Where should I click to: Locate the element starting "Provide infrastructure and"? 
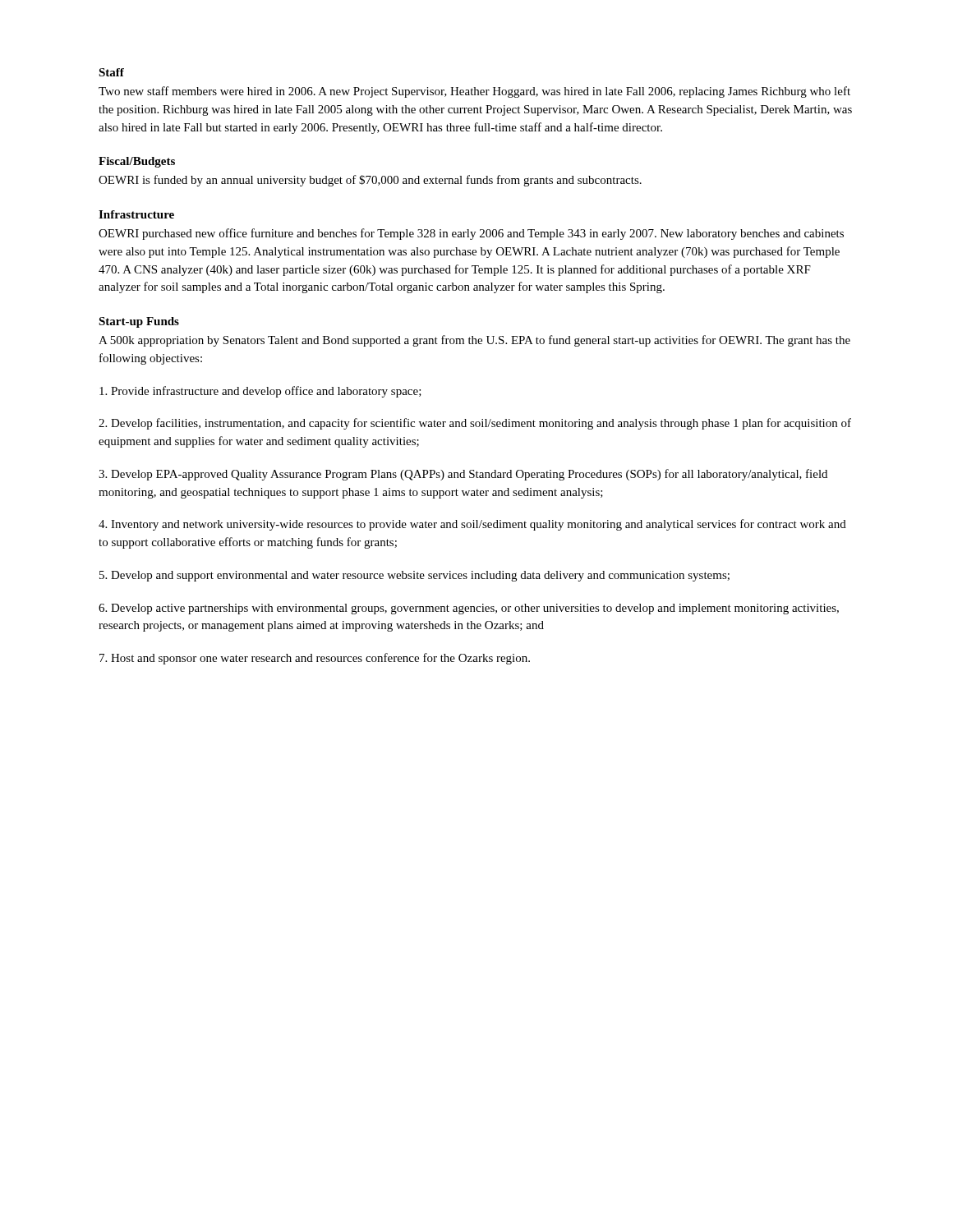coord(260,391)
